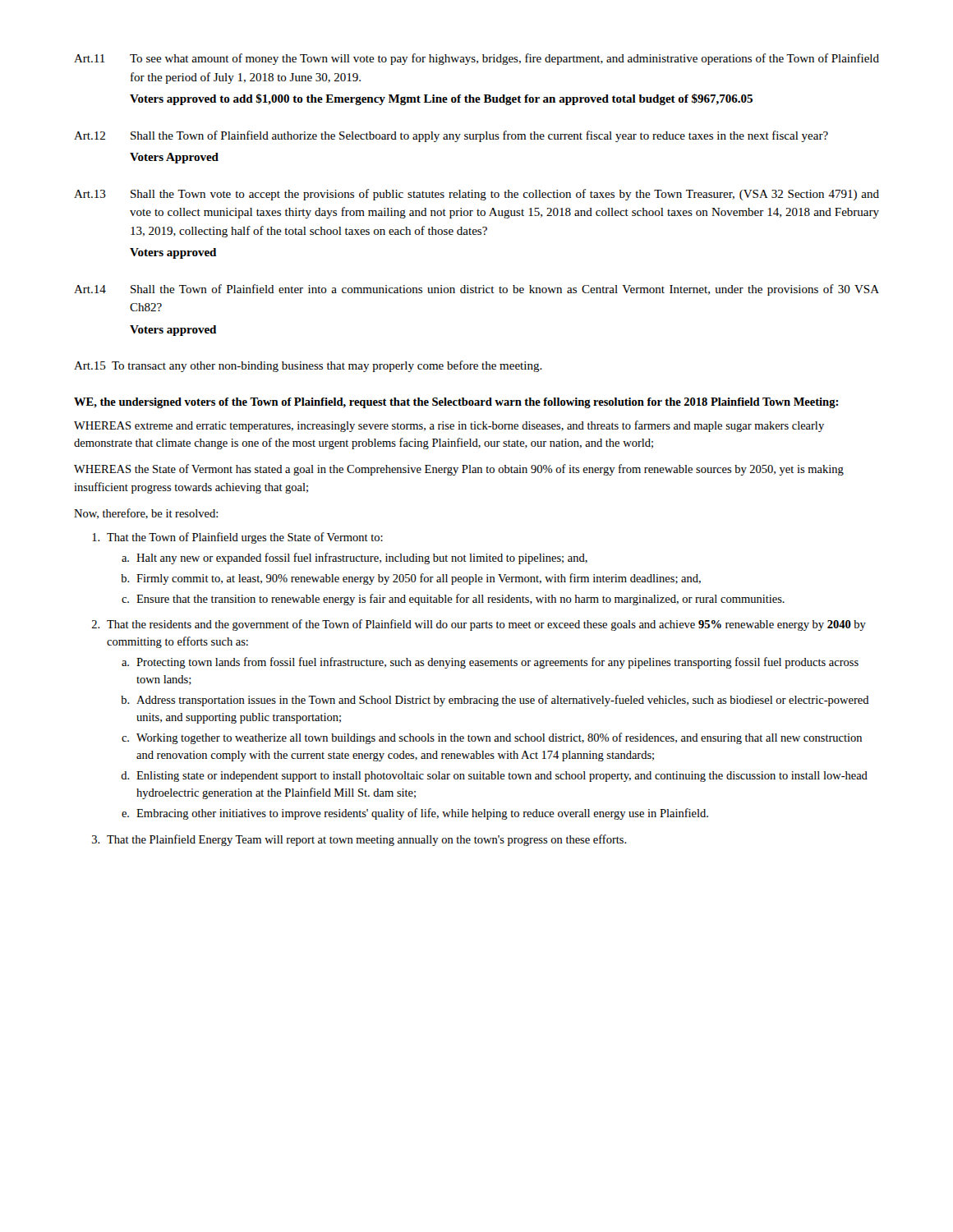The width and height of the screenshot is (953, 1232).
Task: Select the passage starting "Art.13 Shall the Town vote to"
Action: 476,223
